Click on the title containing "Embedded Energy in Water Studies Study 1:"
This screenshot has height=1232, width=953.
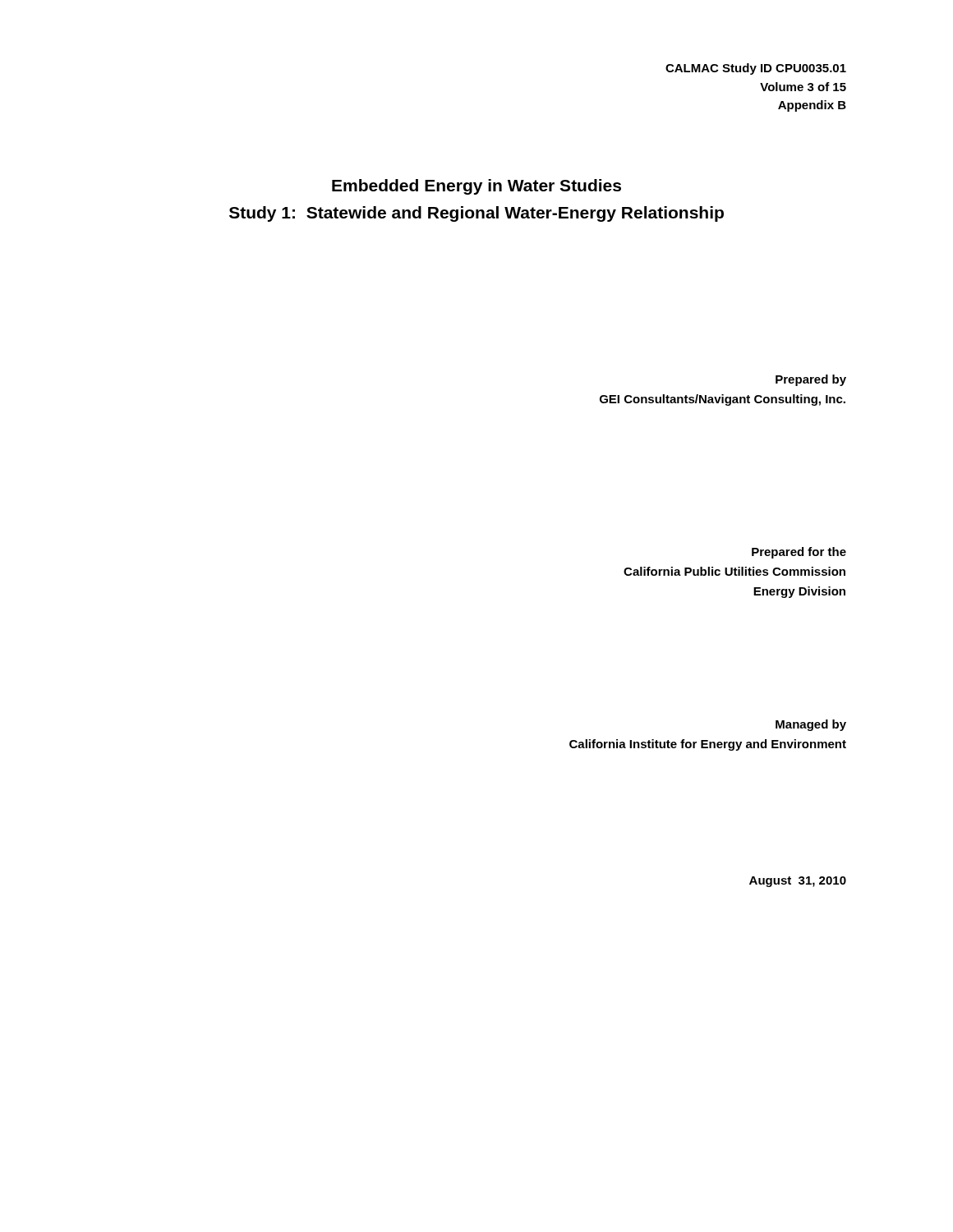[476, 199]
